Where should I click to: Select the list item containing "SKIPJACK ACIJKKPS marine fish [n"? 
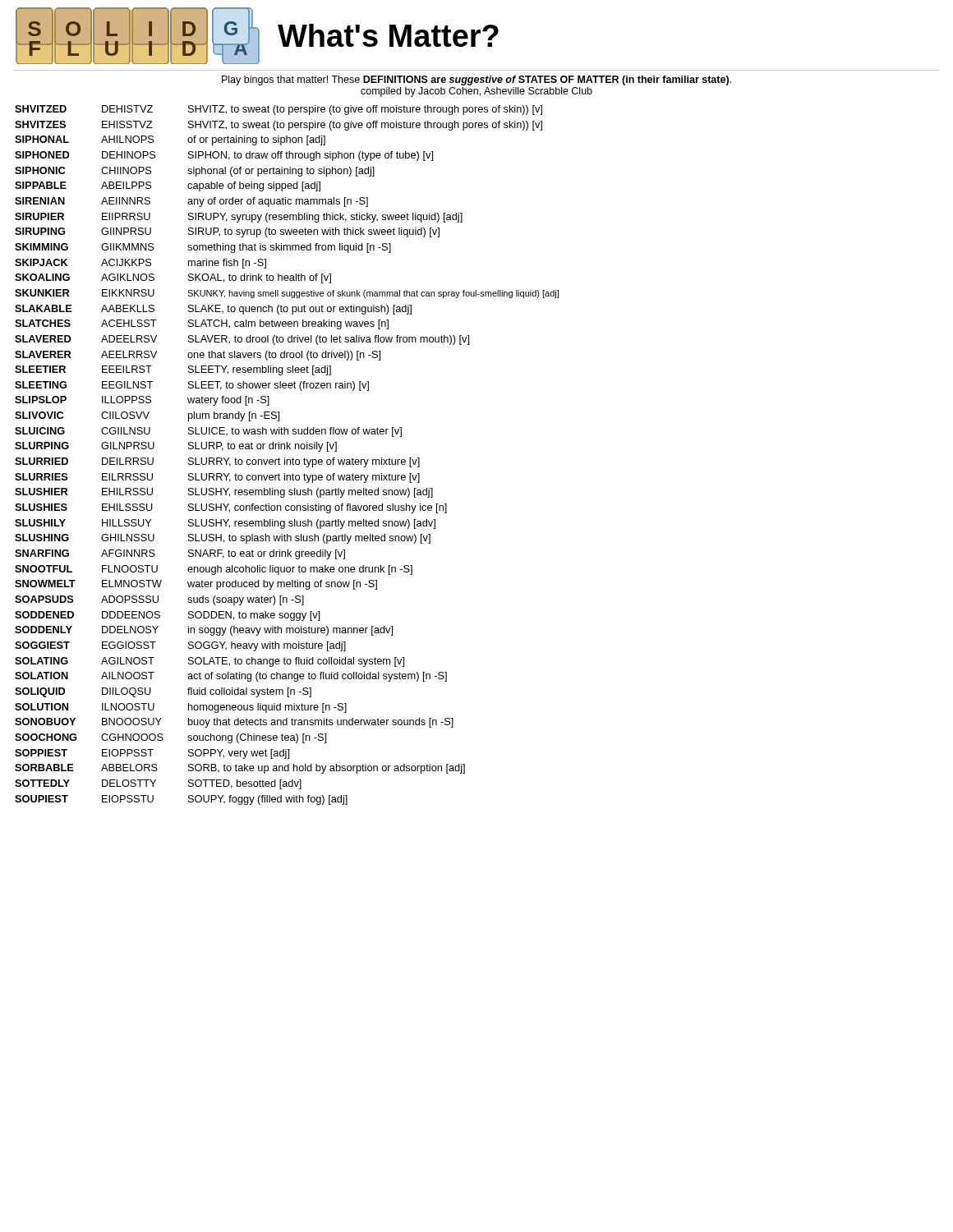pyautogui.click(x=140, y=264)
